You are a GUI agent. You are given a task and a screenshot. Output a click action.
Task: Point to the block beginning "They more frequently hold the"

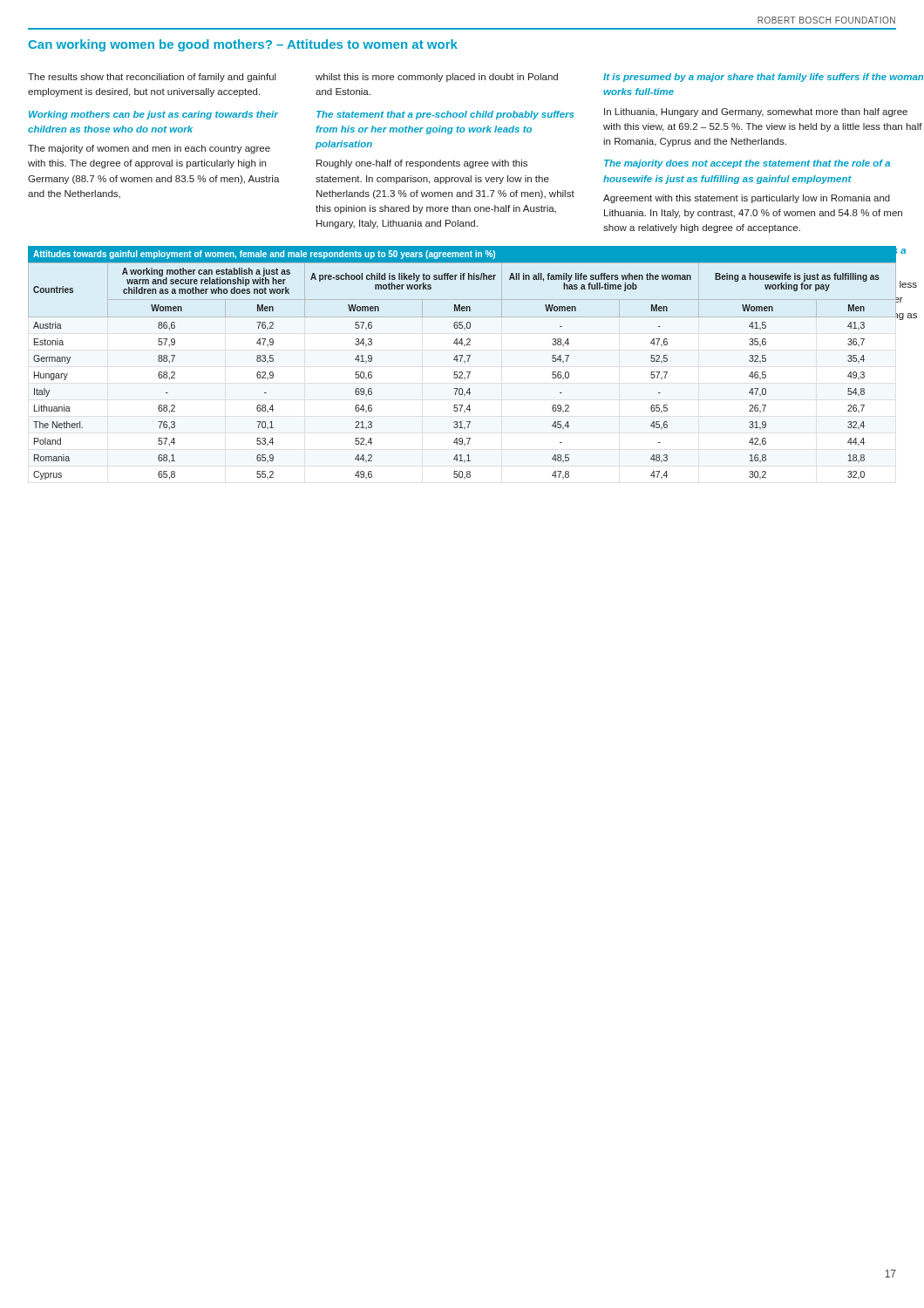[x=760, y=307]
